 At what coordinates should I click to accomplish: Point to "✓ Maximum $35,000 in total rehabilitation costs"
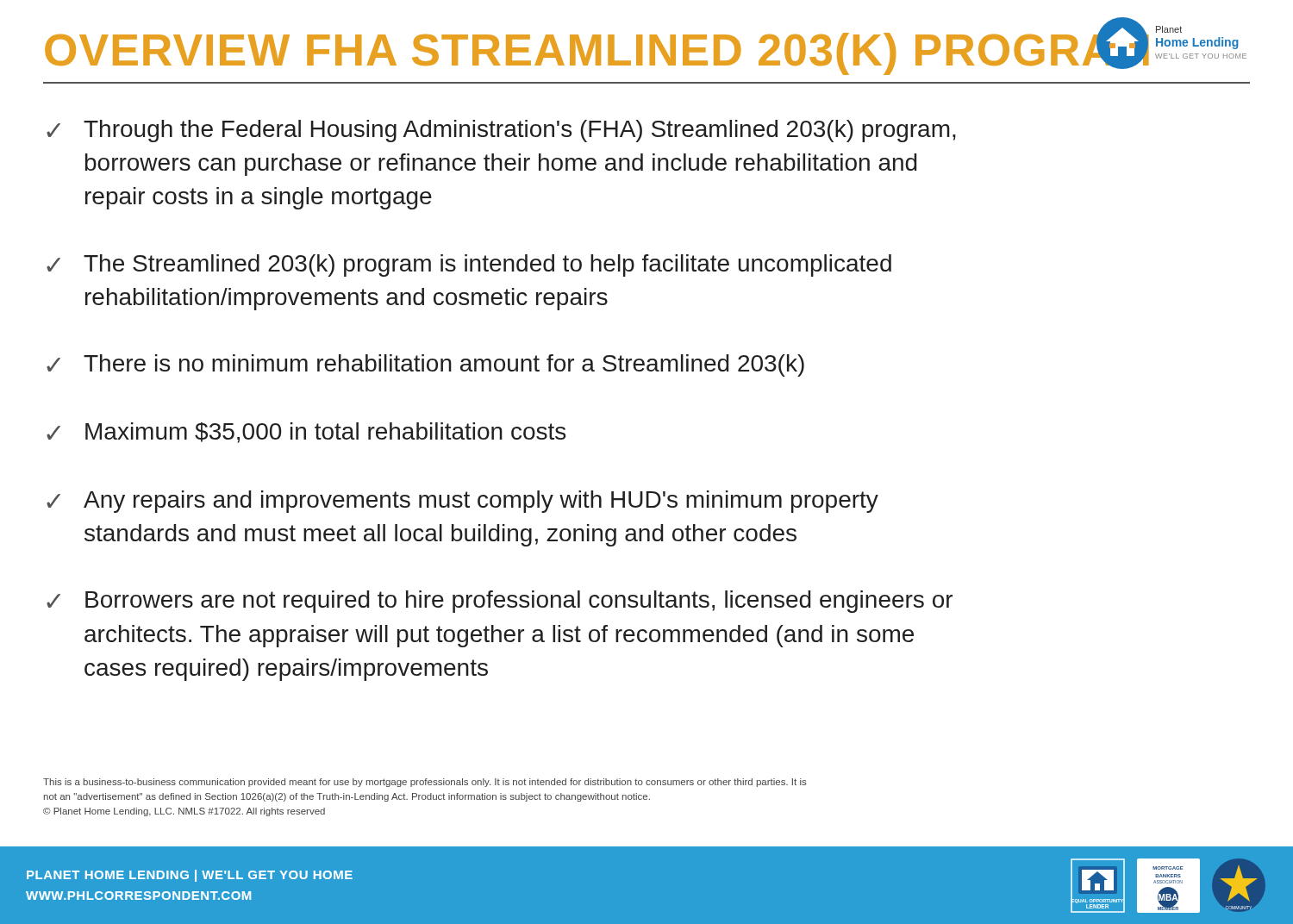[305, 432]
